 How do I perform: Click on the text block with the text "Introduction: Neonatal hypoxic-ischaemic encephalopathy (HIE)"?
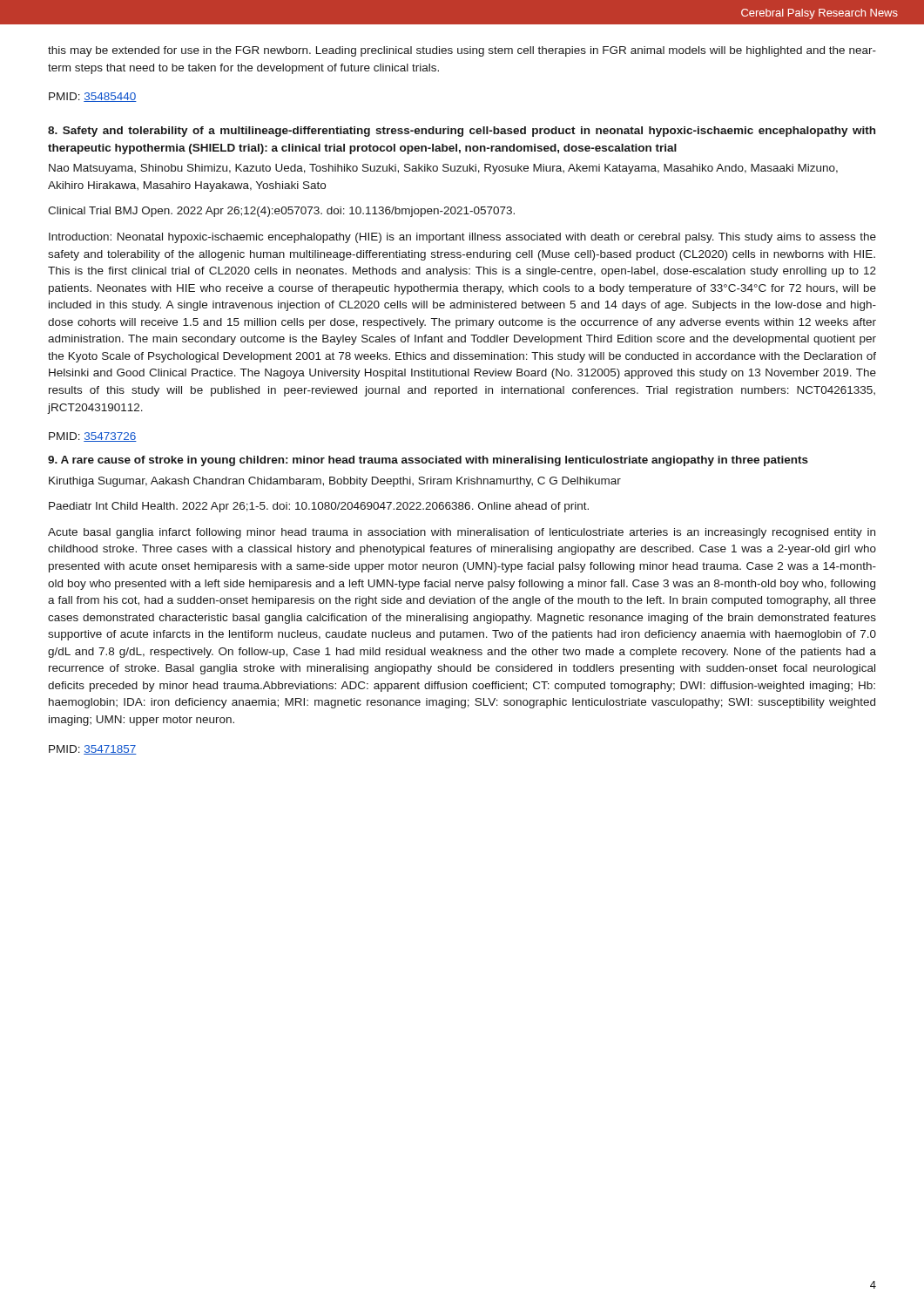pos(462,322)
